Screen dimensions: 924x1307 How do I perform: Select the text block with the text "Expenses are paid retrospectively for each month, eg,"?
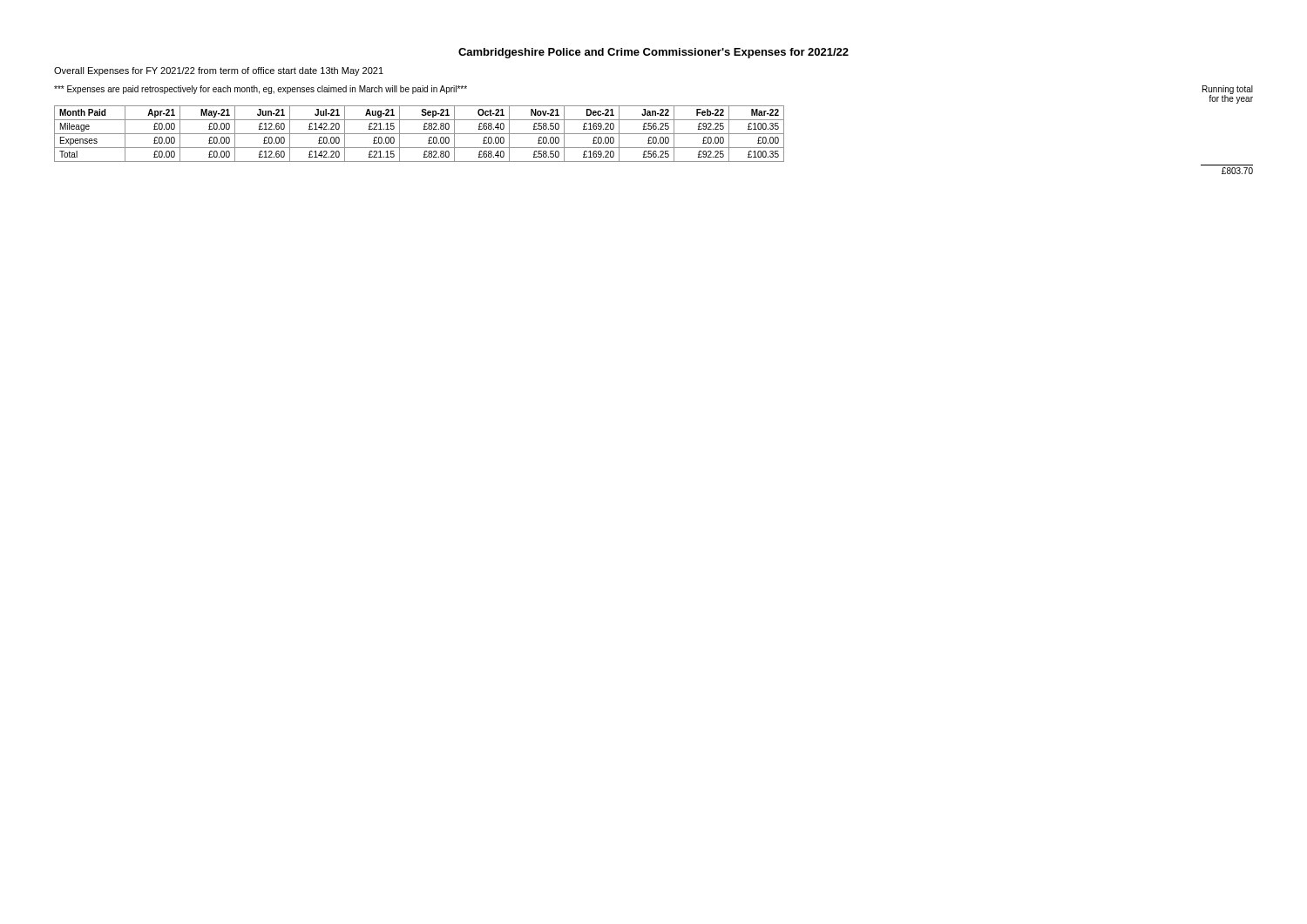point(261,89)
